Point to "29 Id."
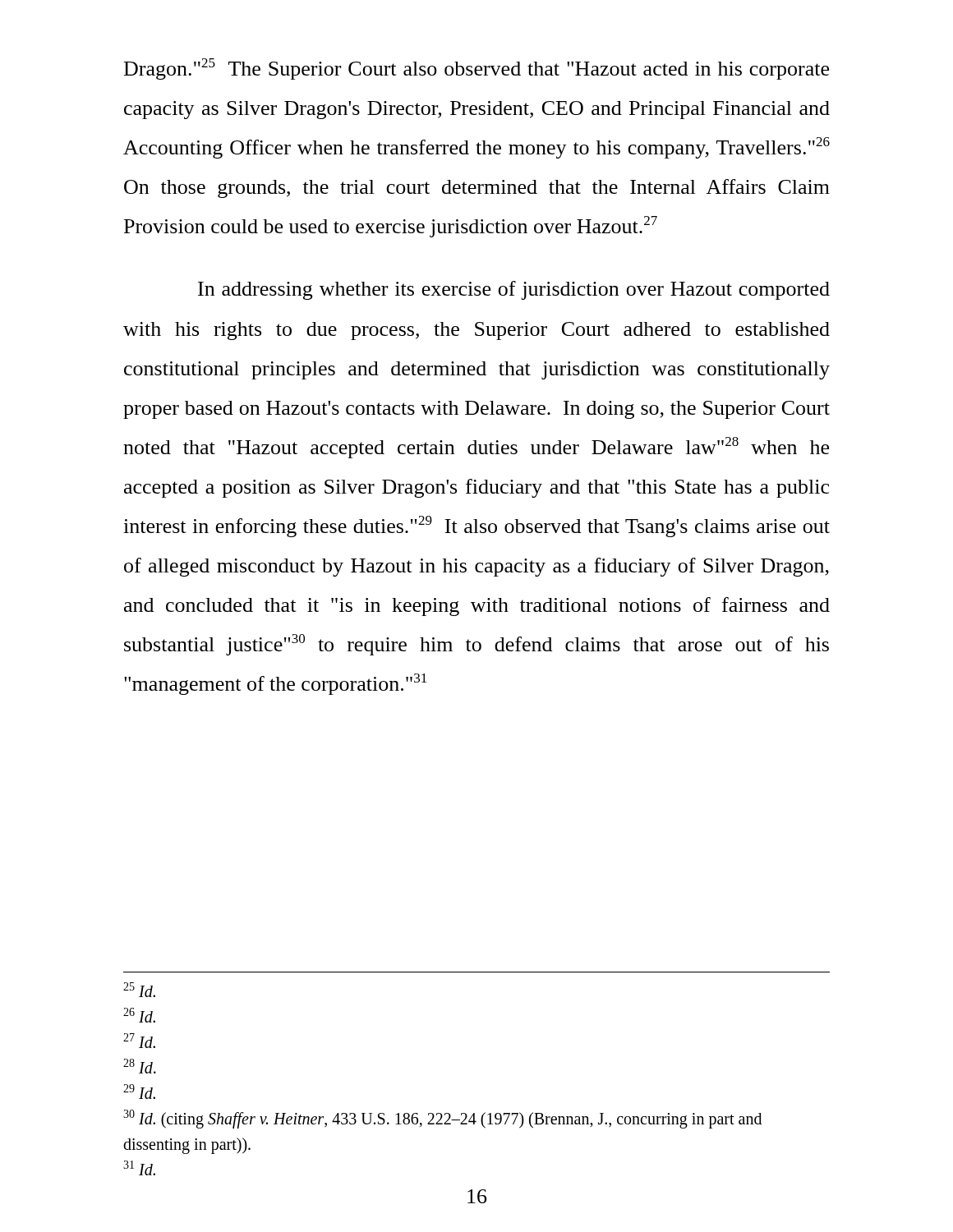The image size is (953, 1232). pos(140,1093)
